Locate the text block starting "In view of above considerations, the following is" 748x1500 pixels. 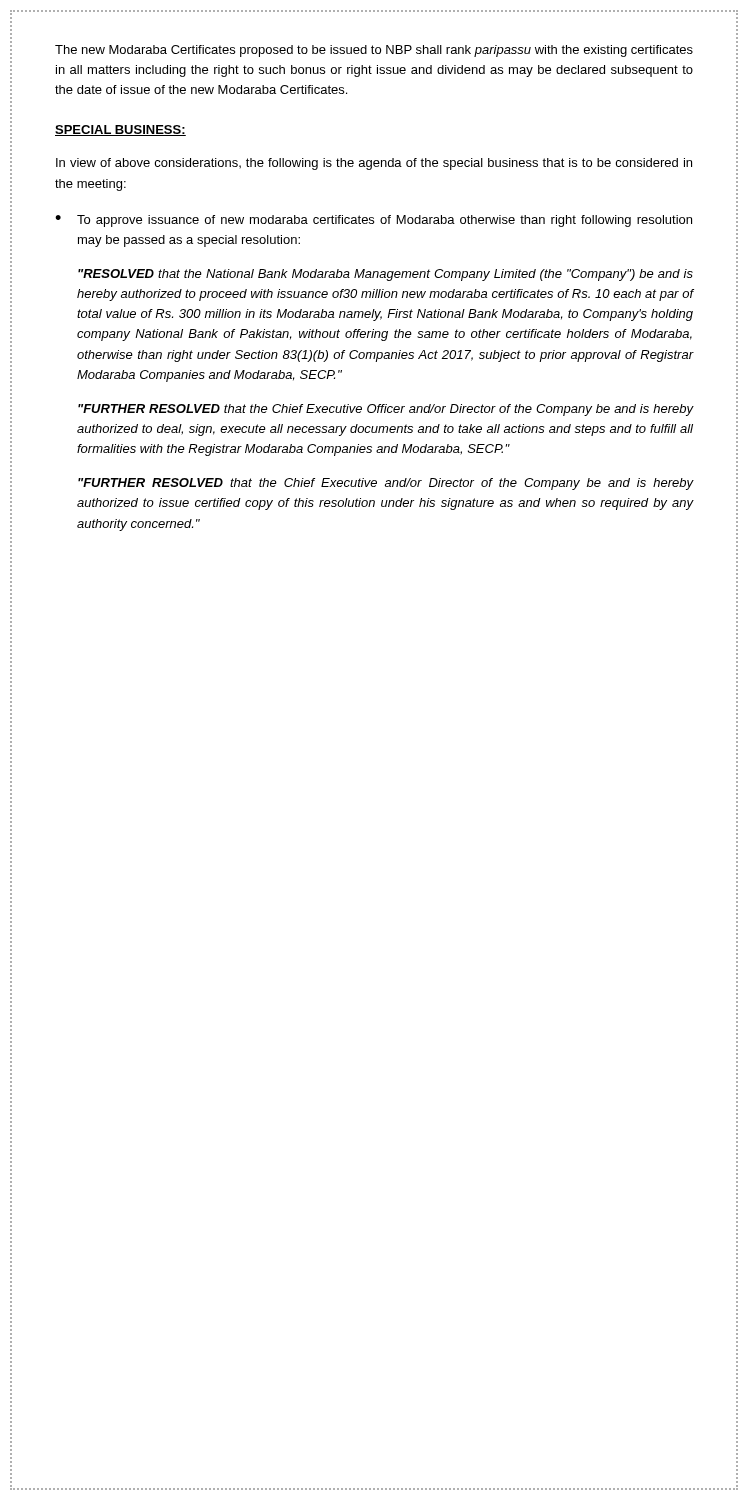click(x=374, y=173)
